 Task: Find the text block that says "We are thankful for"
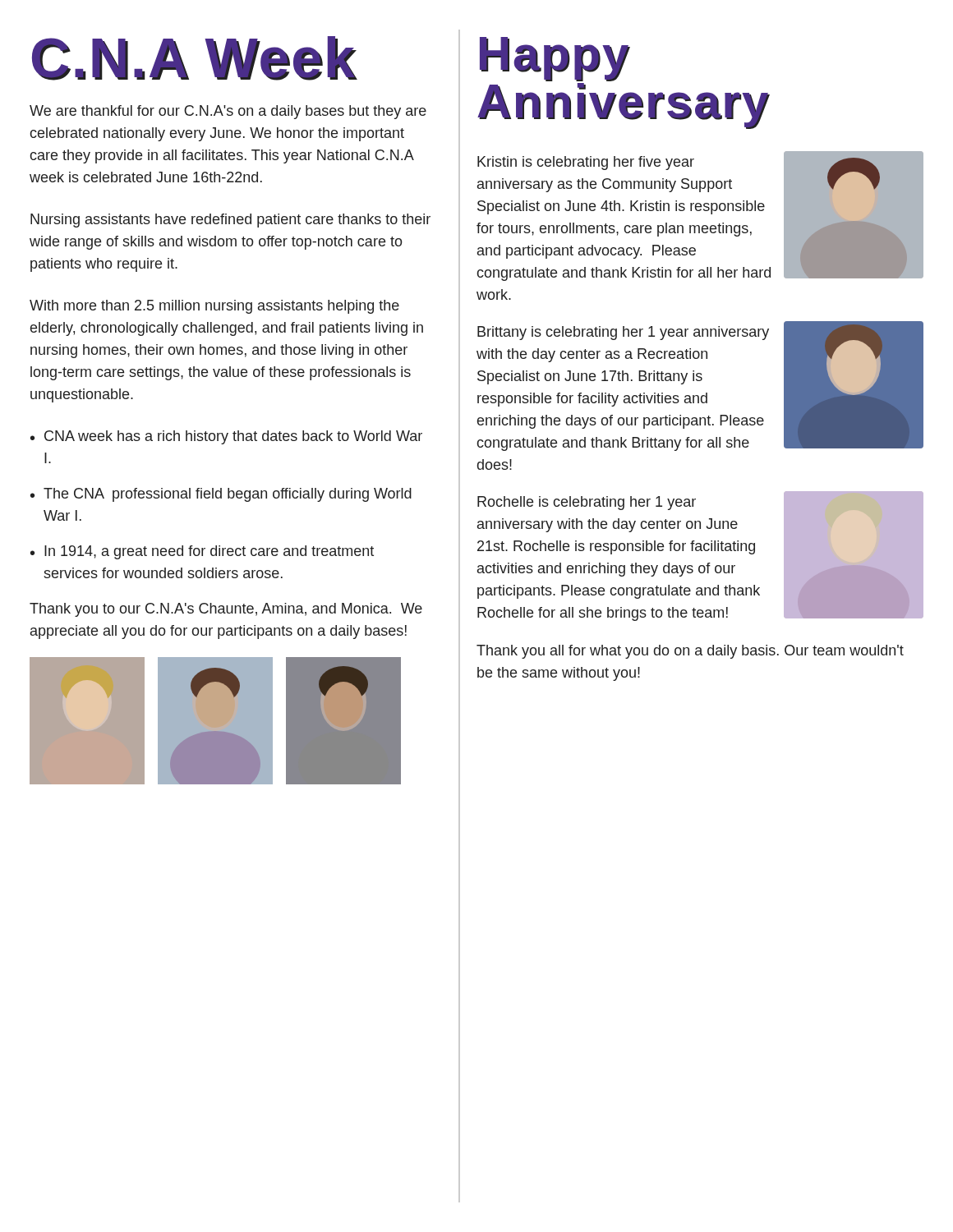228,144
